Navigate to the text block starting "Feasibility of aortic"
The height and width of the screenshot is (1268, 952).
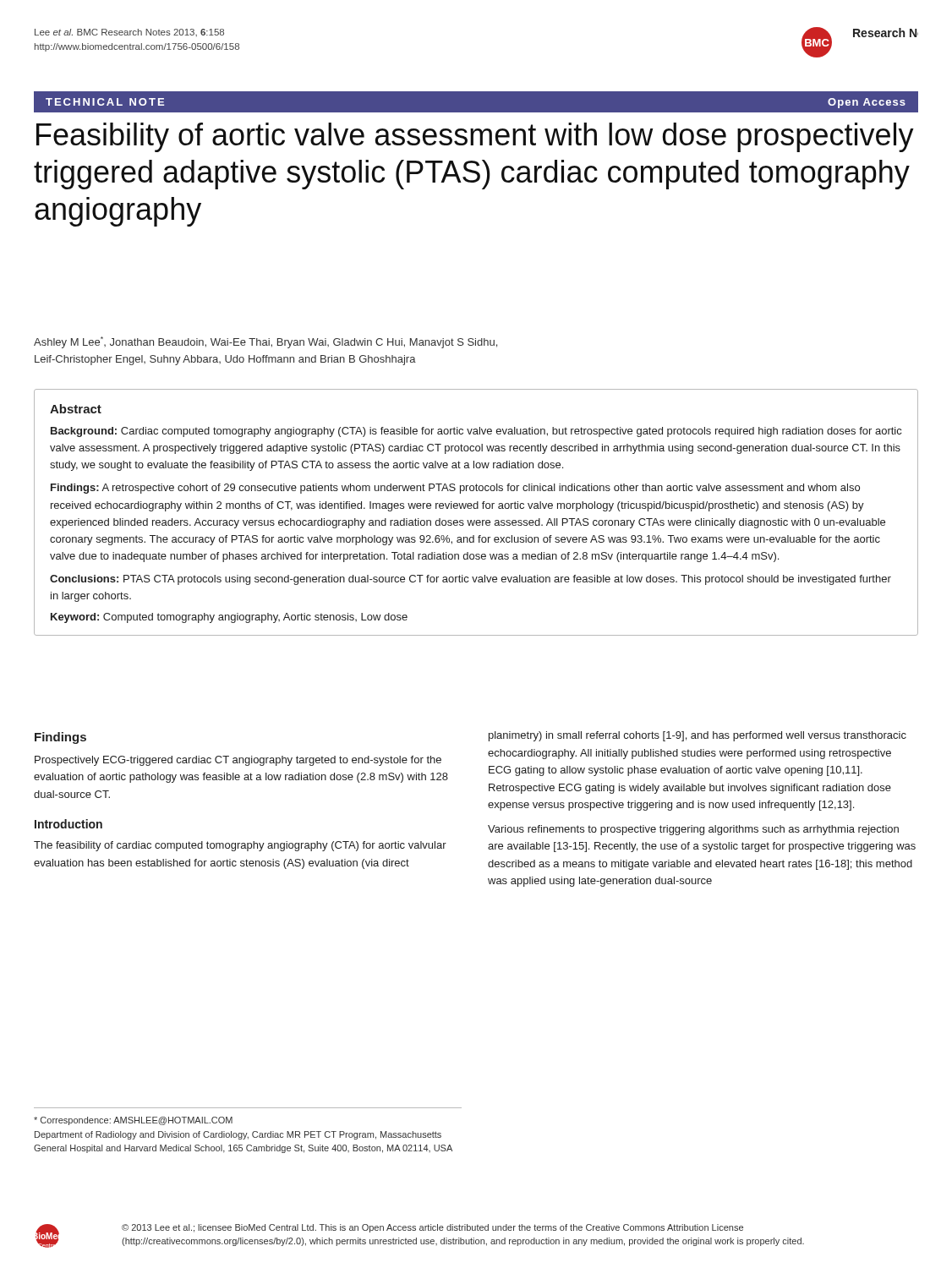[474, 172]
